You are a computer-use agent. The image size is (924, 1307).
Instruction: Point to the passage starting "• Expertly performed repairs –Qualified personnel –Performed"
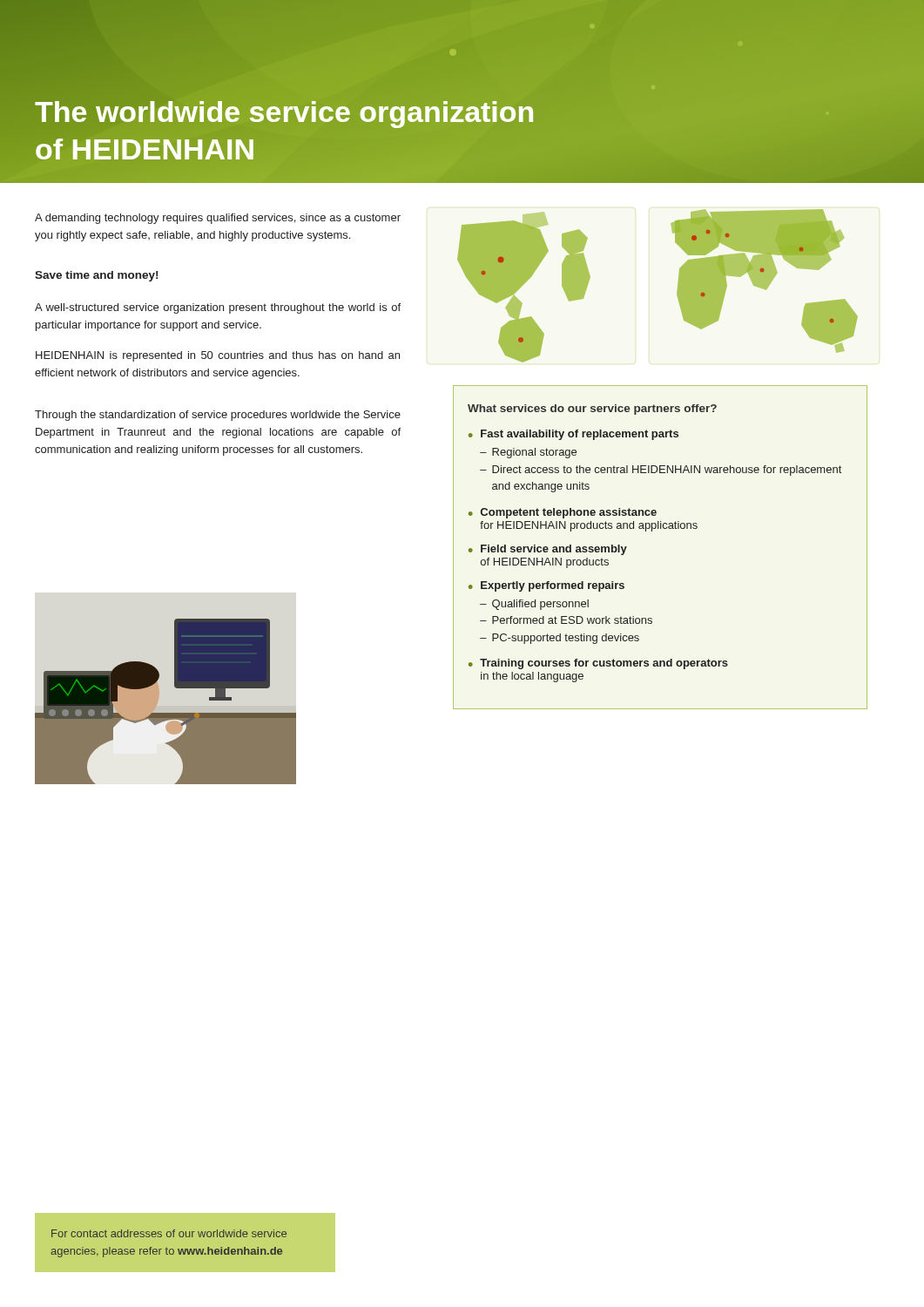pos(658,612)
